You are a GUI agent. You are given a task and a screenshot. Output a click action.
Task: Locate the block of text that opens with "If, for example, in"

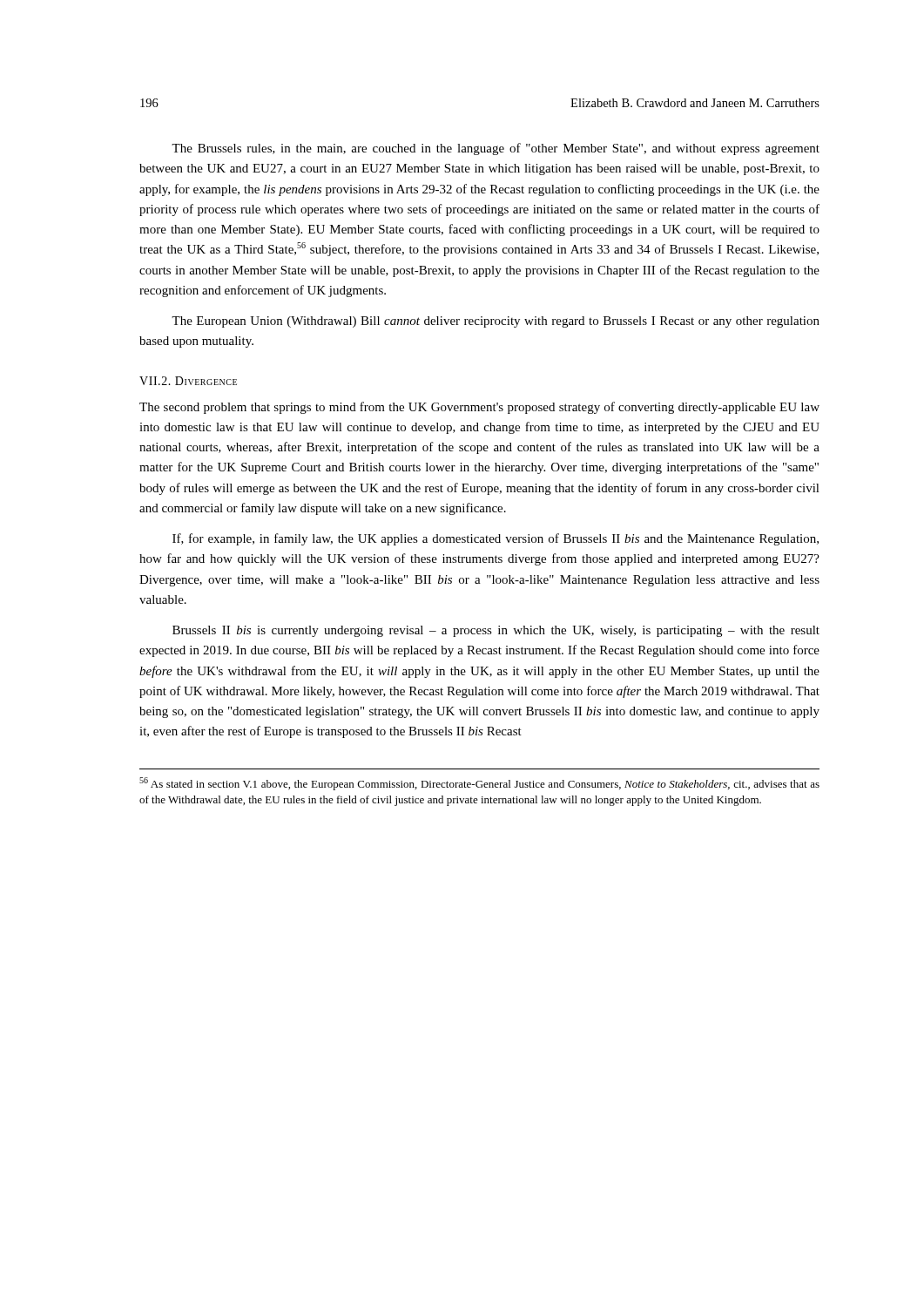(x=479, y=569)
